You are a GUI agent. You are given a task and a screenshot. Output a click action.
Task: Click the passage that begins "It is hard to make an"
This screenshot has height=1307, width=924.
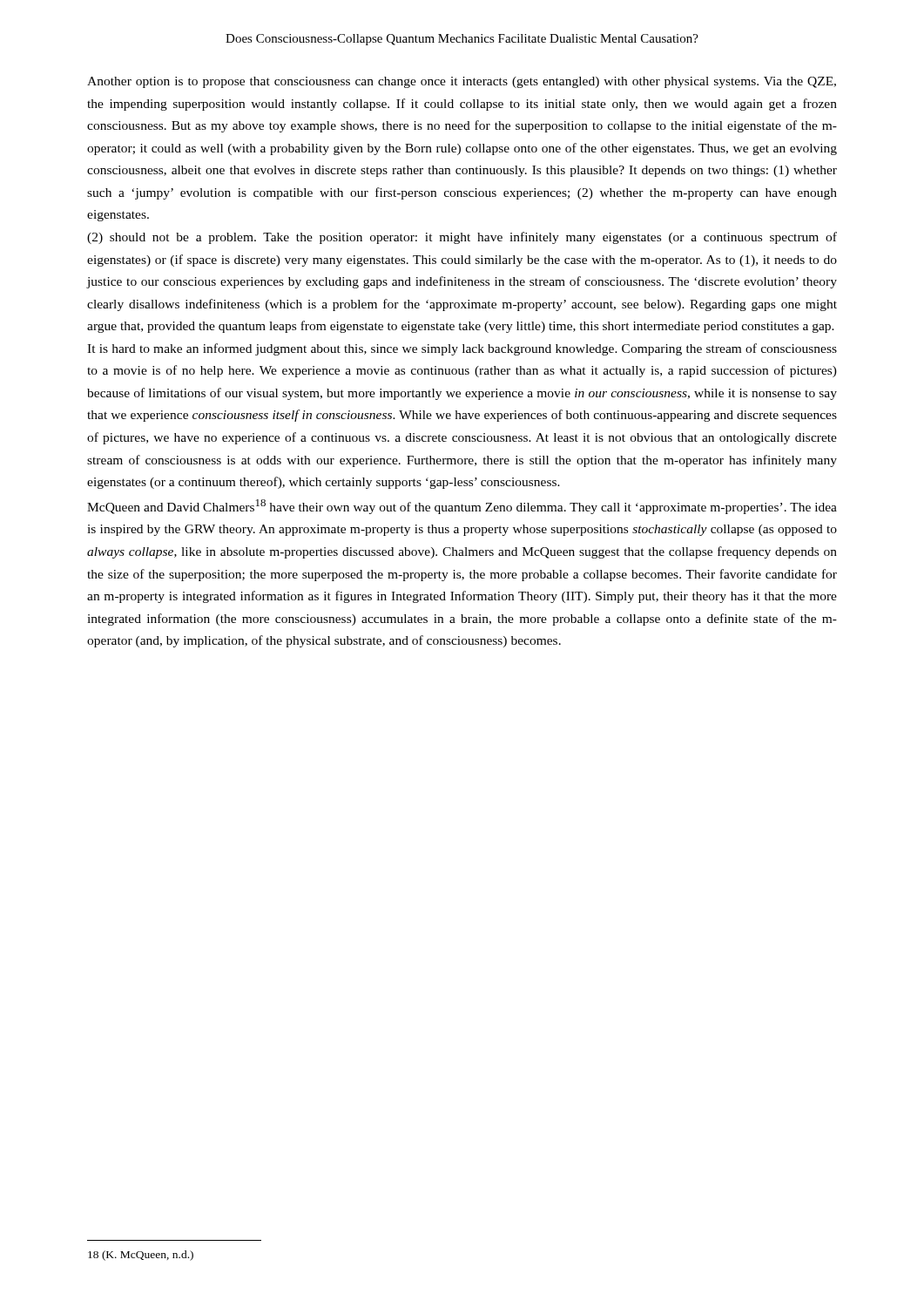click(x=462, y=415)
